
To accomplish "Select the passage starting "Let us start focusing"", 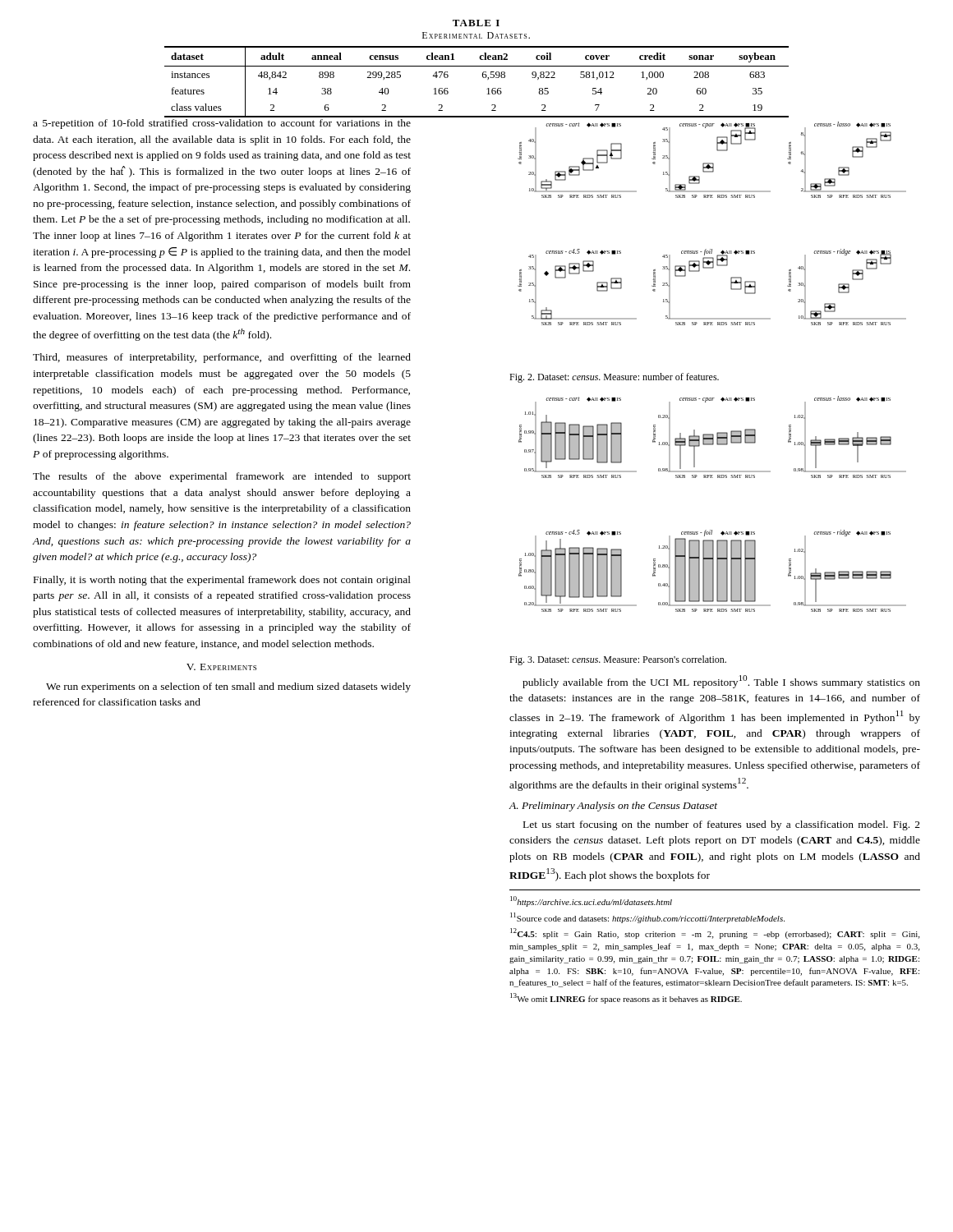I will click(715, 850).
